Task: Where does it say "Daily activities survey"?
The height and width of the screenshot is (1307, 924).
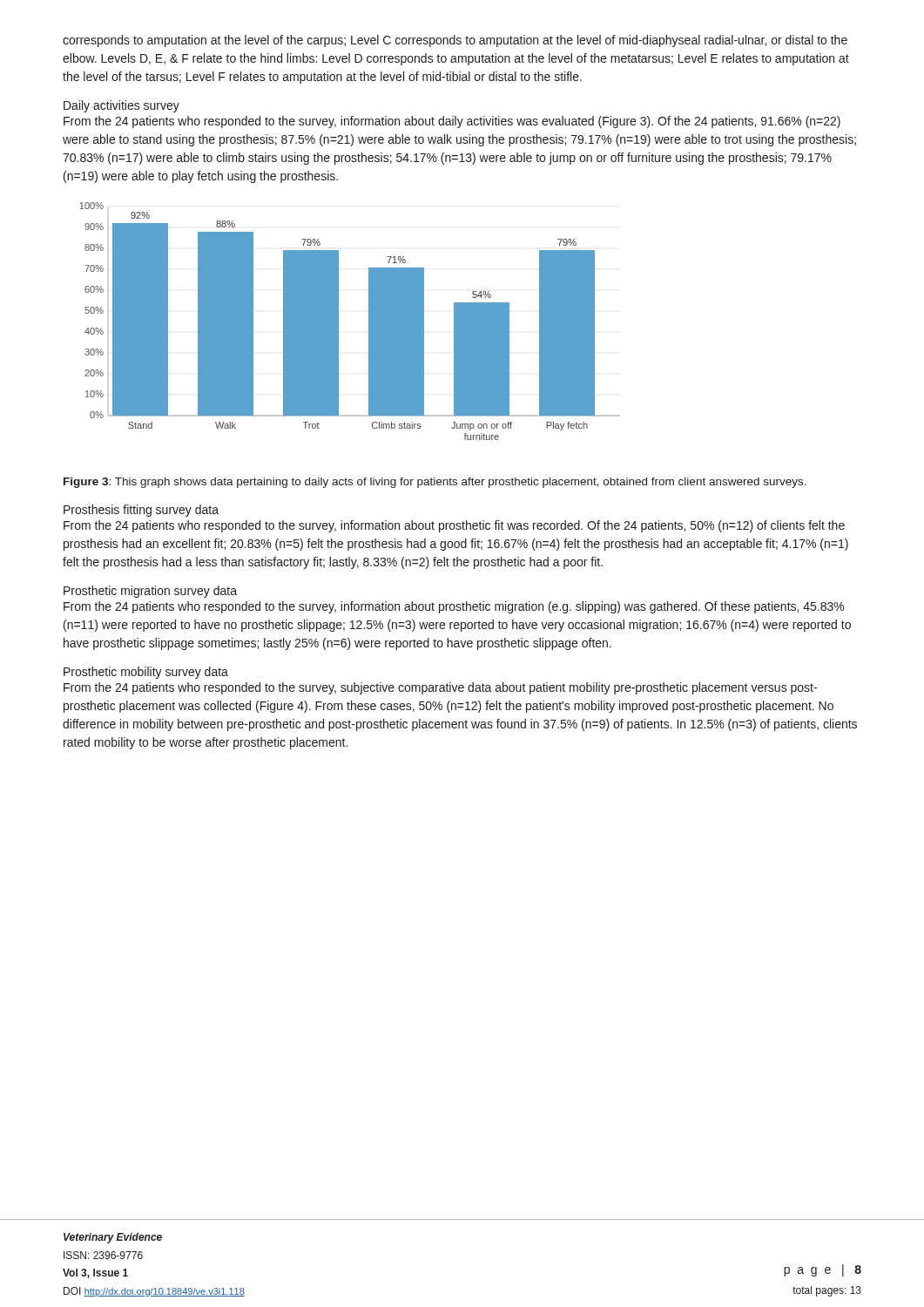Action: click(x=121, y=105)
